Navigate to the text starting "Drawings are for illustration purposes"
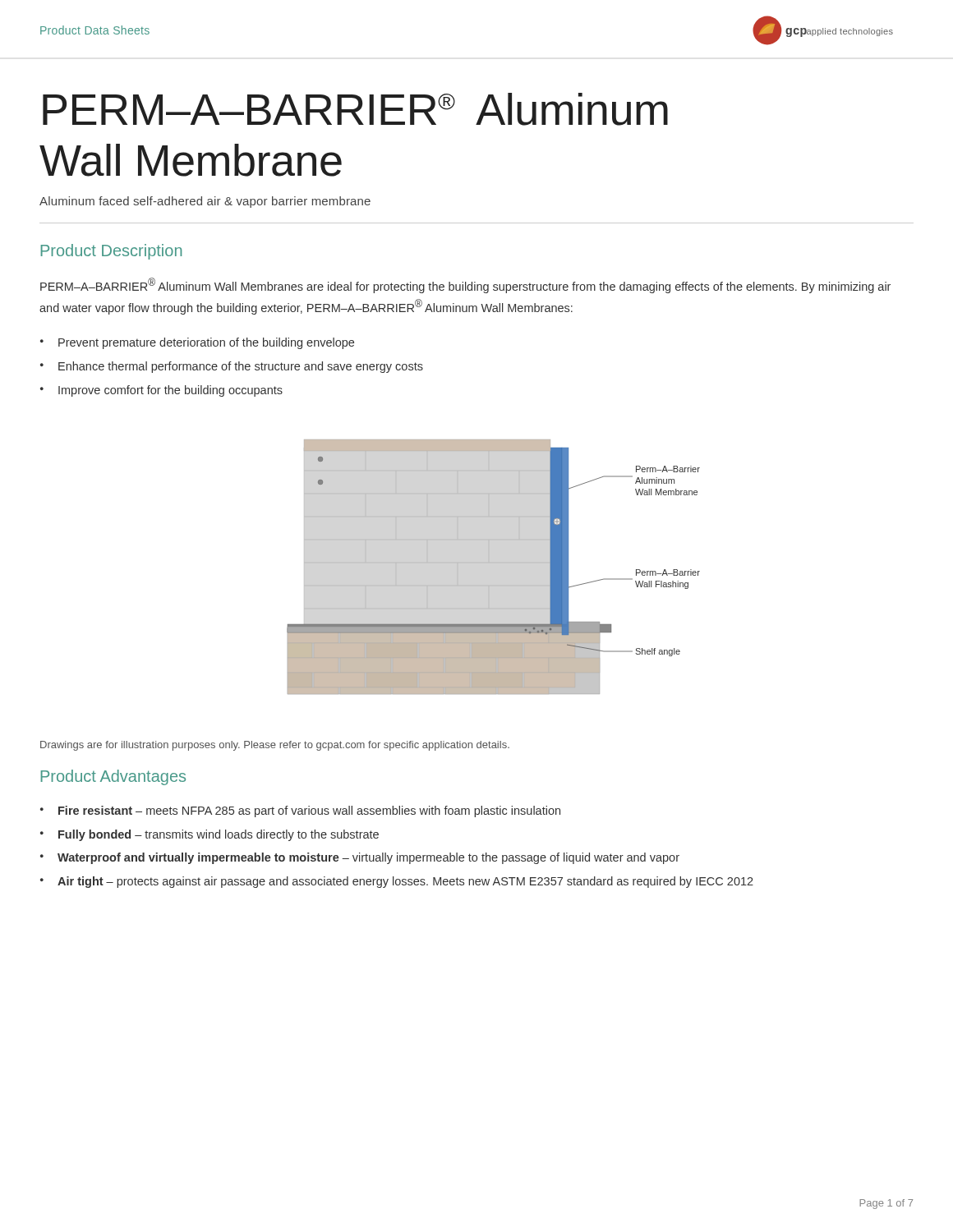953x1232 pixels. tap(275, 745)
